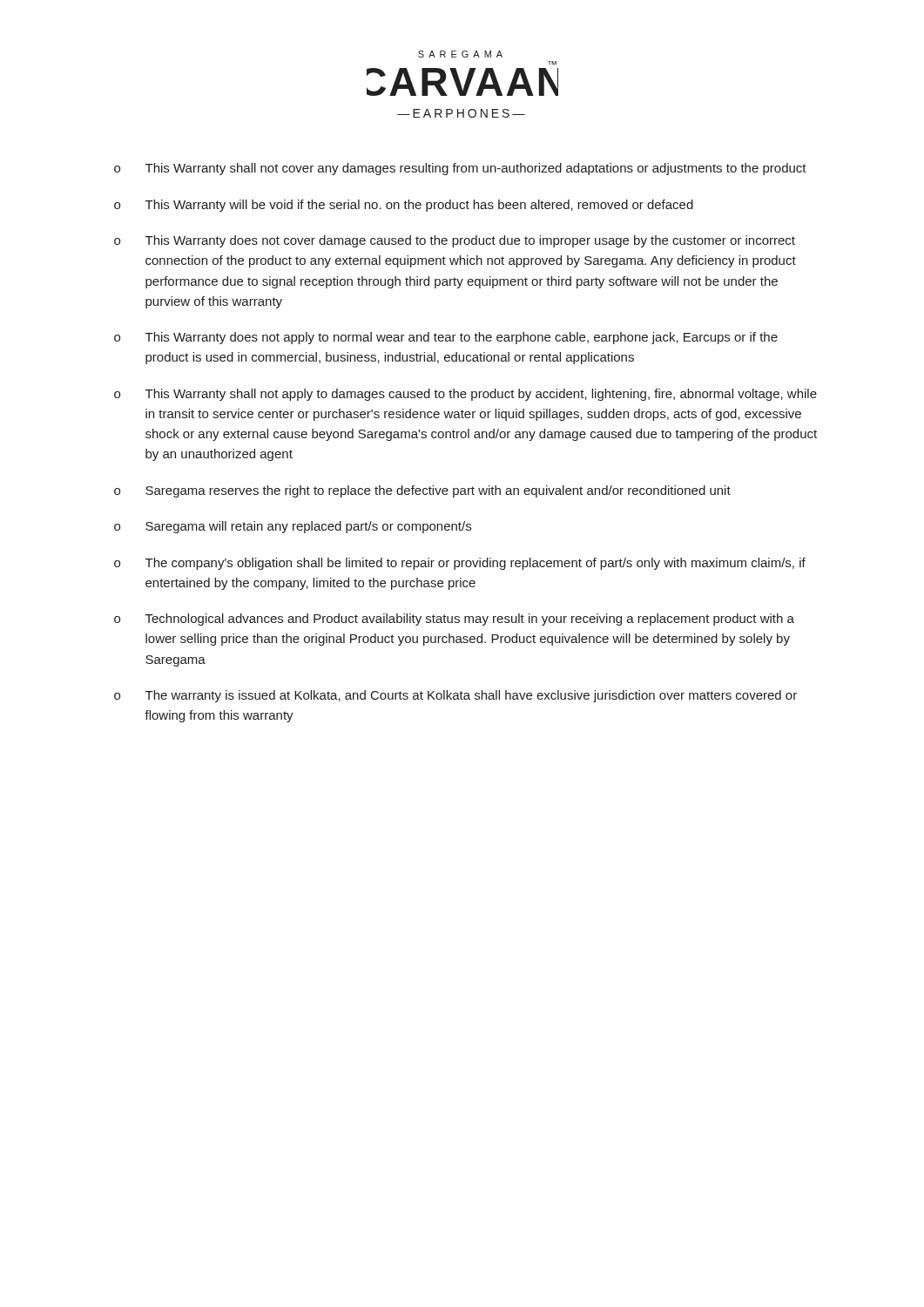Screen dimensions: 1307x924
Task: Point to the block beginning "o The company's obligation shall be limited"
Action: pos(462,572)
